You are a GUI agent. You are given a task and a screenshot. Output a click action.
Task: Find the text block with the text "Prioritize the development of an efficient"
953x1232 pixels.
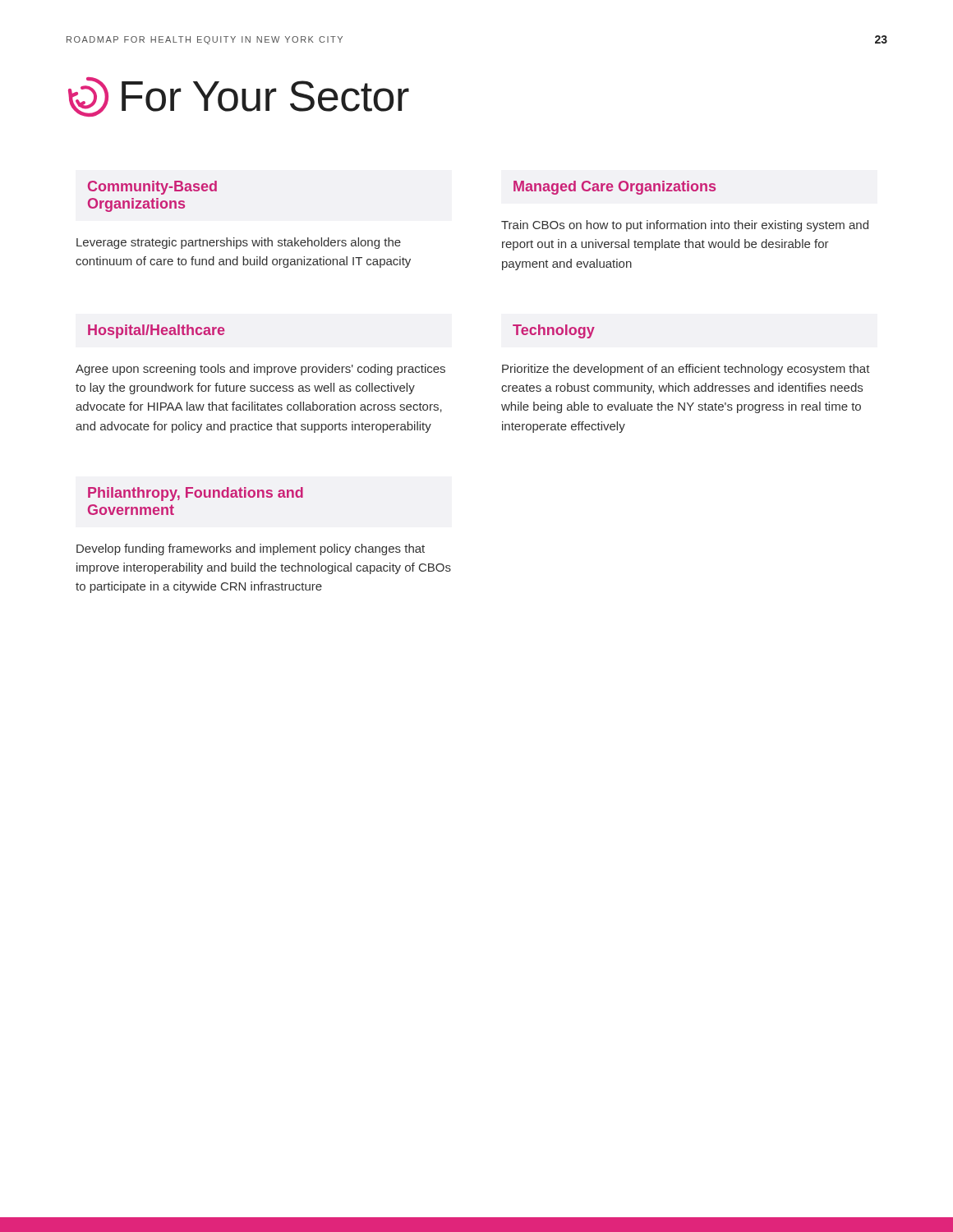click(x=685, y=397)
